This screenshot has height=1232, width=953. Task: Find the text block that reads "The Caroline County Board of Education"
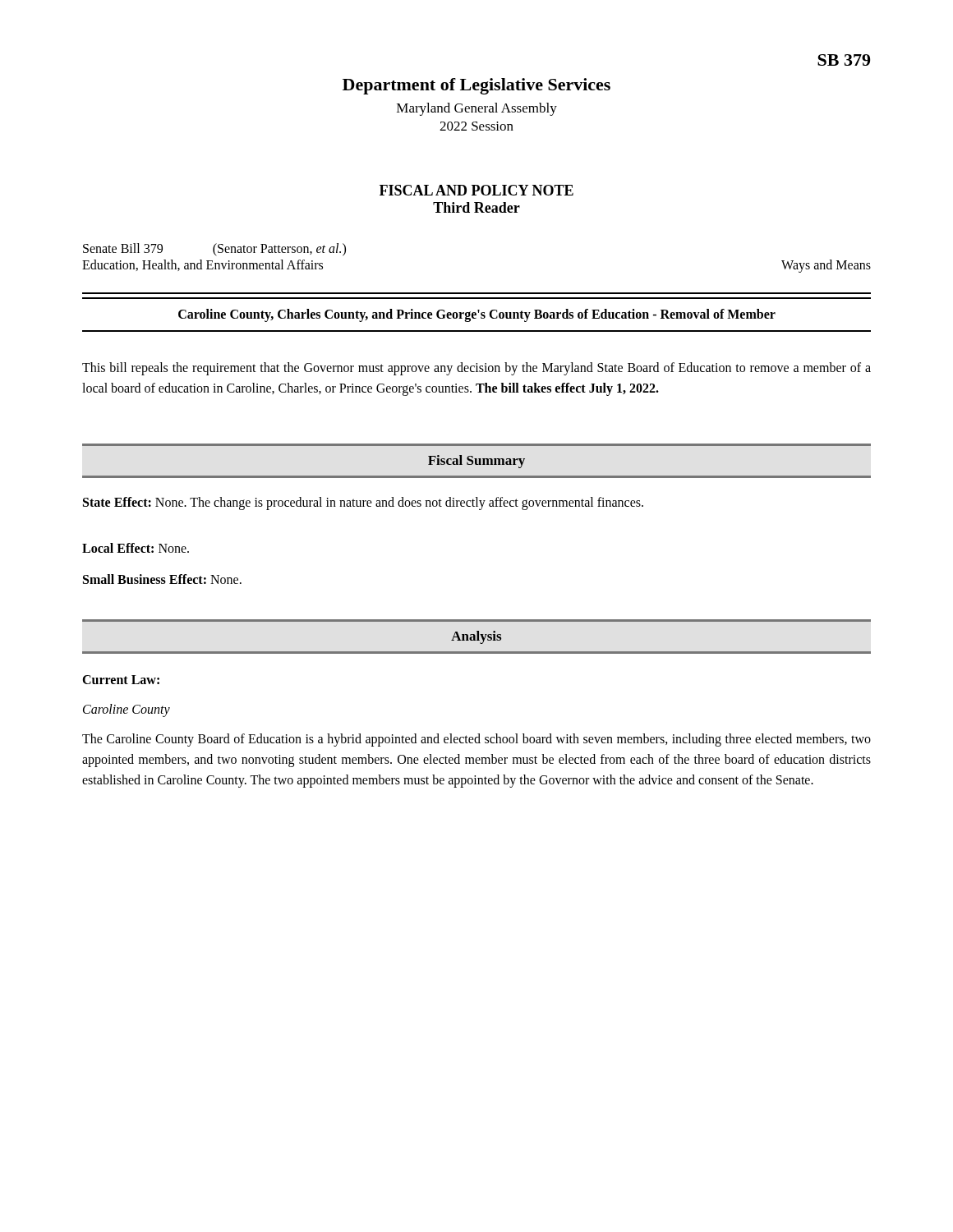(476, 759)
